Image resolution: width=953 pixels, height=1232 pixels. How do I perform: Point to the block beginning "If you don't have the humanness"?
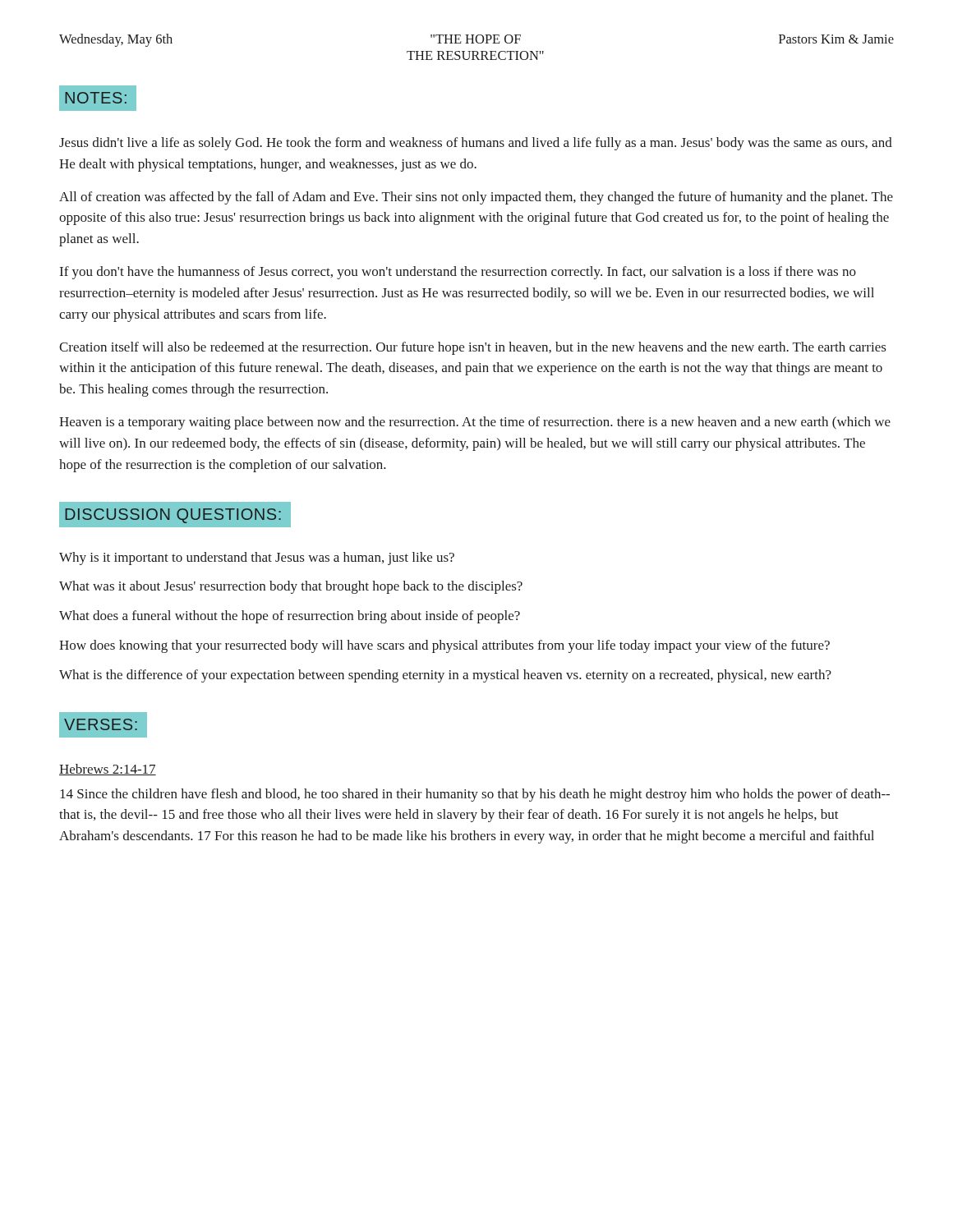pyautogui.click(x=467, y=293)
